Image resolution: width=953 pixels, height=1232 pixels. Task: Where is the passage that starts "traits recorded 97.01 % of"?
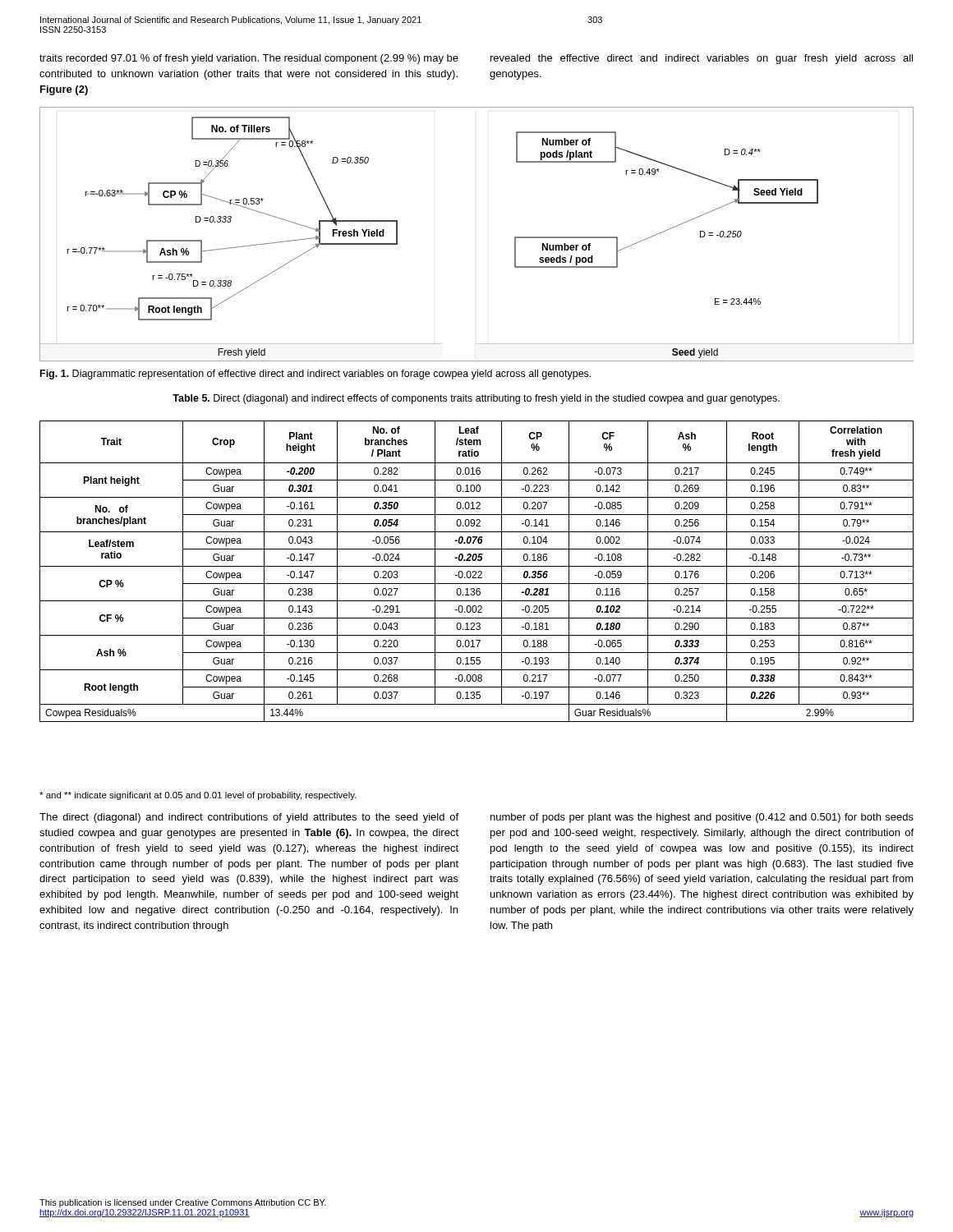tap(249, 74)
